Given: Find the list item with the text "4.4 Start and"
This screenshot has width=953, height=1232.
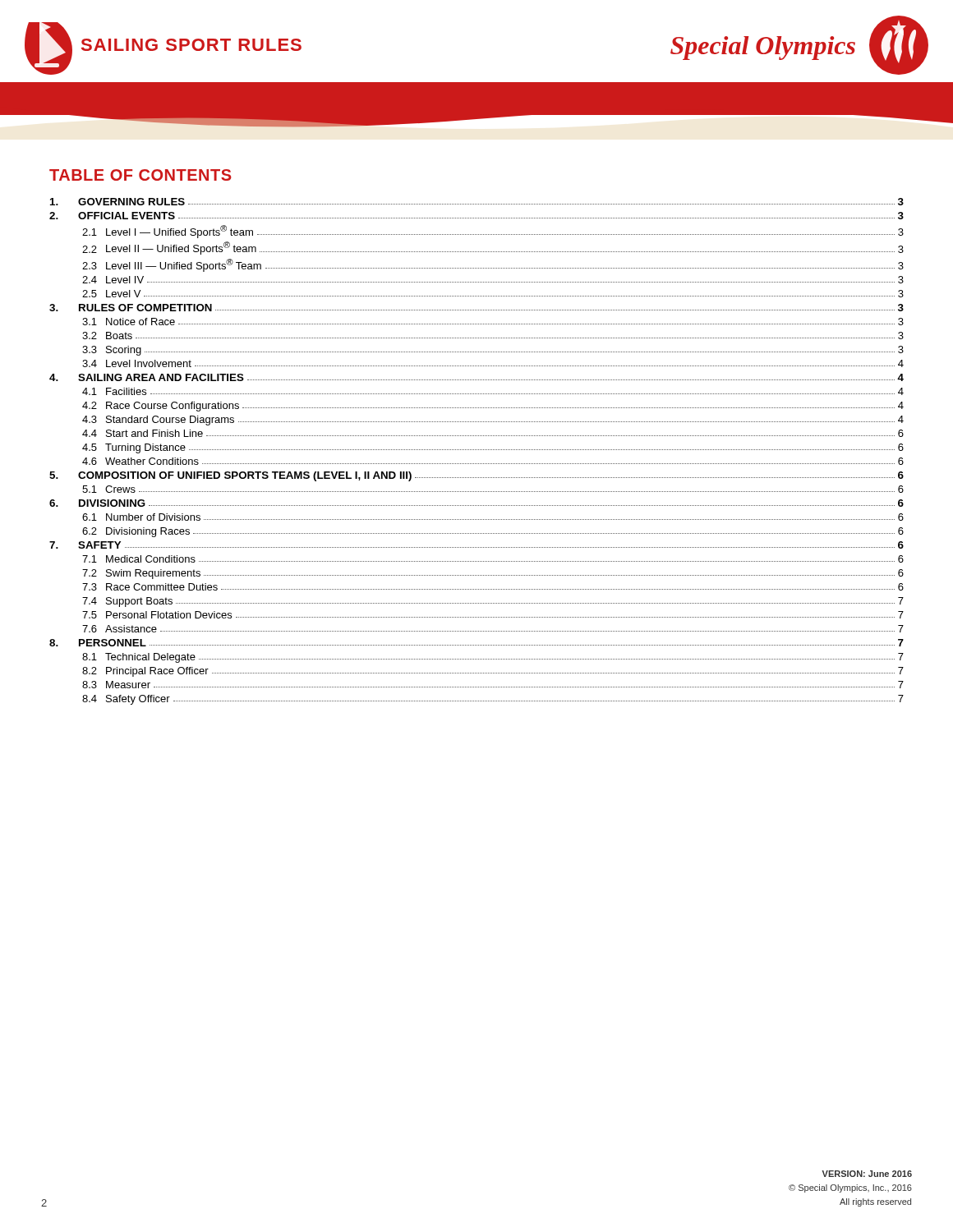Looking at the screenshot, I should click(x=493, y=433).
